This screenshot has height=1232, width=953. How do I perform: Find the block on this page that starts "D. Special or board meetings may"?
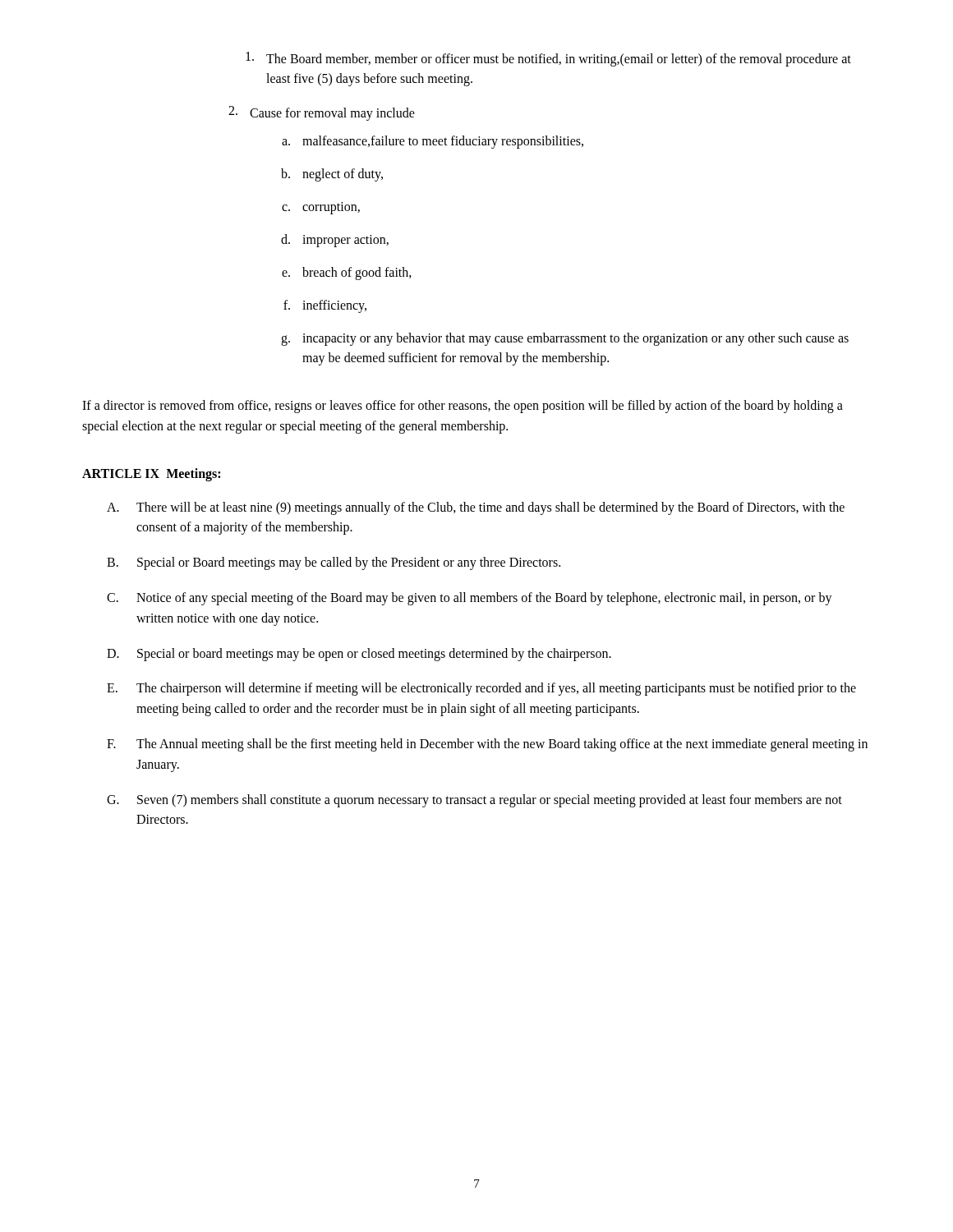489,654
